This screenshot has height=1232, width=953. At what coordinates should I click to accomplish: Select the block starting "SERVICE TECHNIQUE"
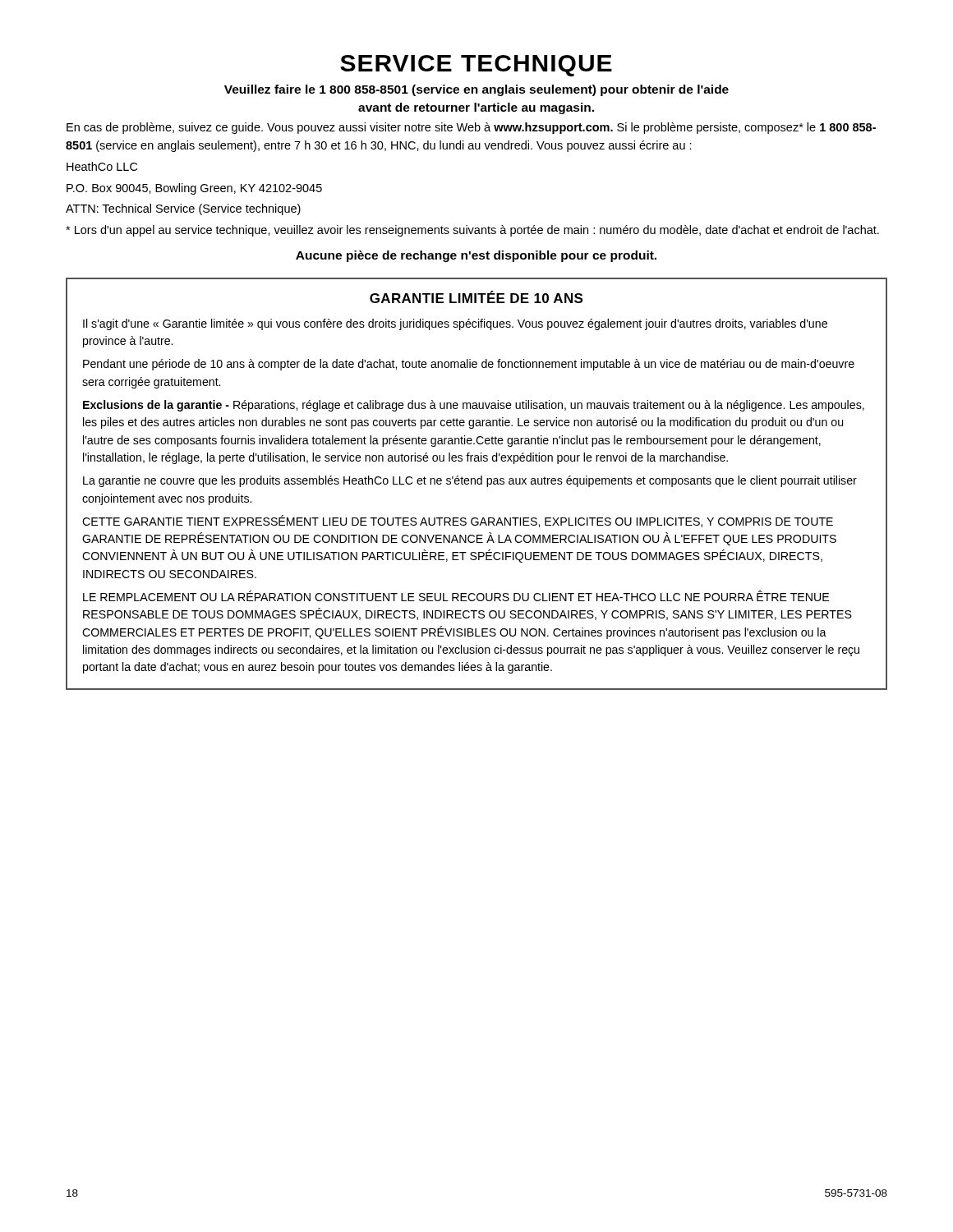pos(476,63)
